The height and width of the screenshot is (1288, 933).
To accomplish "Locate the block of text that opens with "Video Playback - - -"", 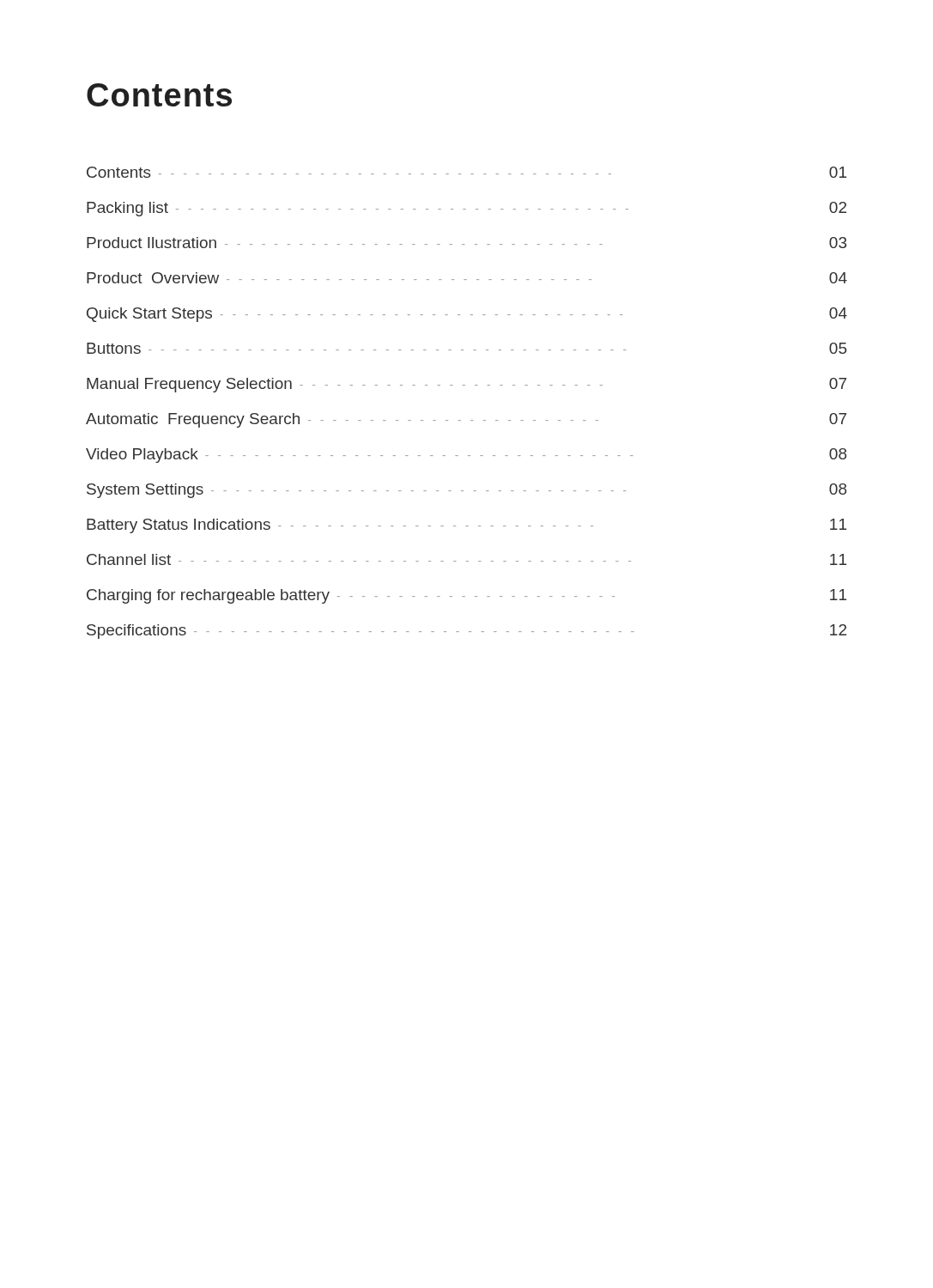I will click(466, 455).
